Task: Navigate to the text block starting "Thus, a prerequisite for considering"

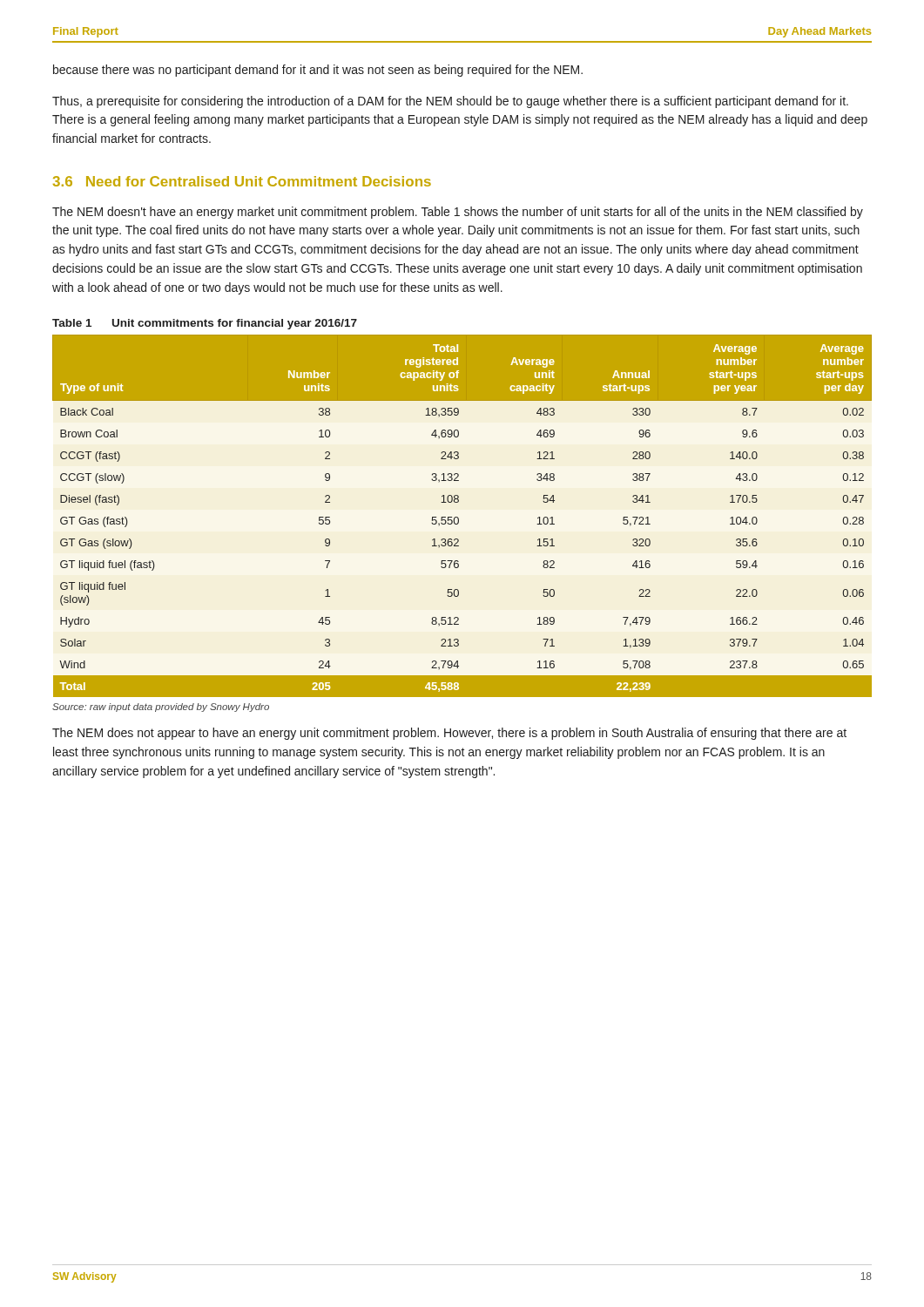Action: tap(460, 120)
